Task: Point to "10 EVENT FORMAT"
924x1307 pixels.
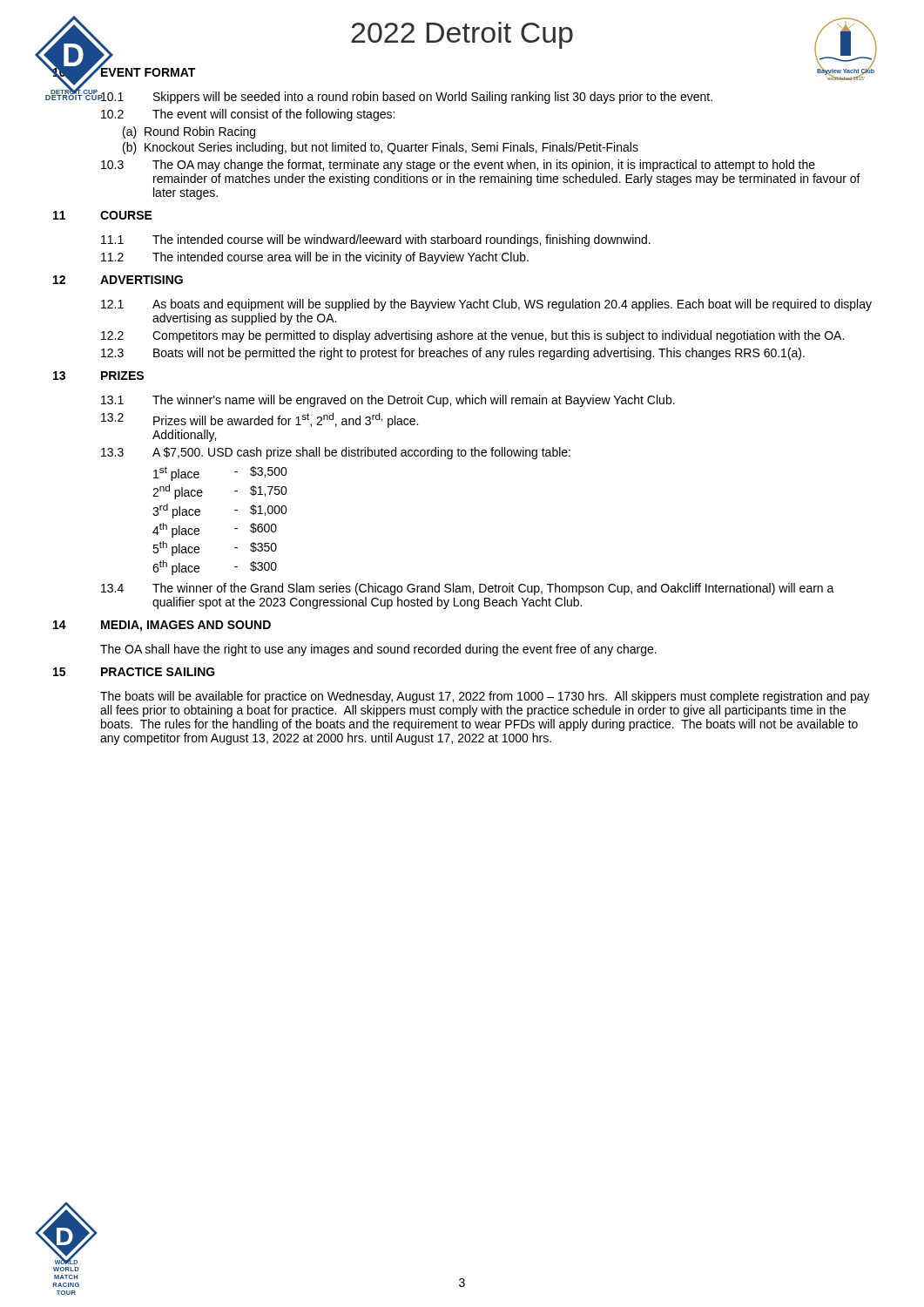Action: pyautogui.click(x=124, y=72)
